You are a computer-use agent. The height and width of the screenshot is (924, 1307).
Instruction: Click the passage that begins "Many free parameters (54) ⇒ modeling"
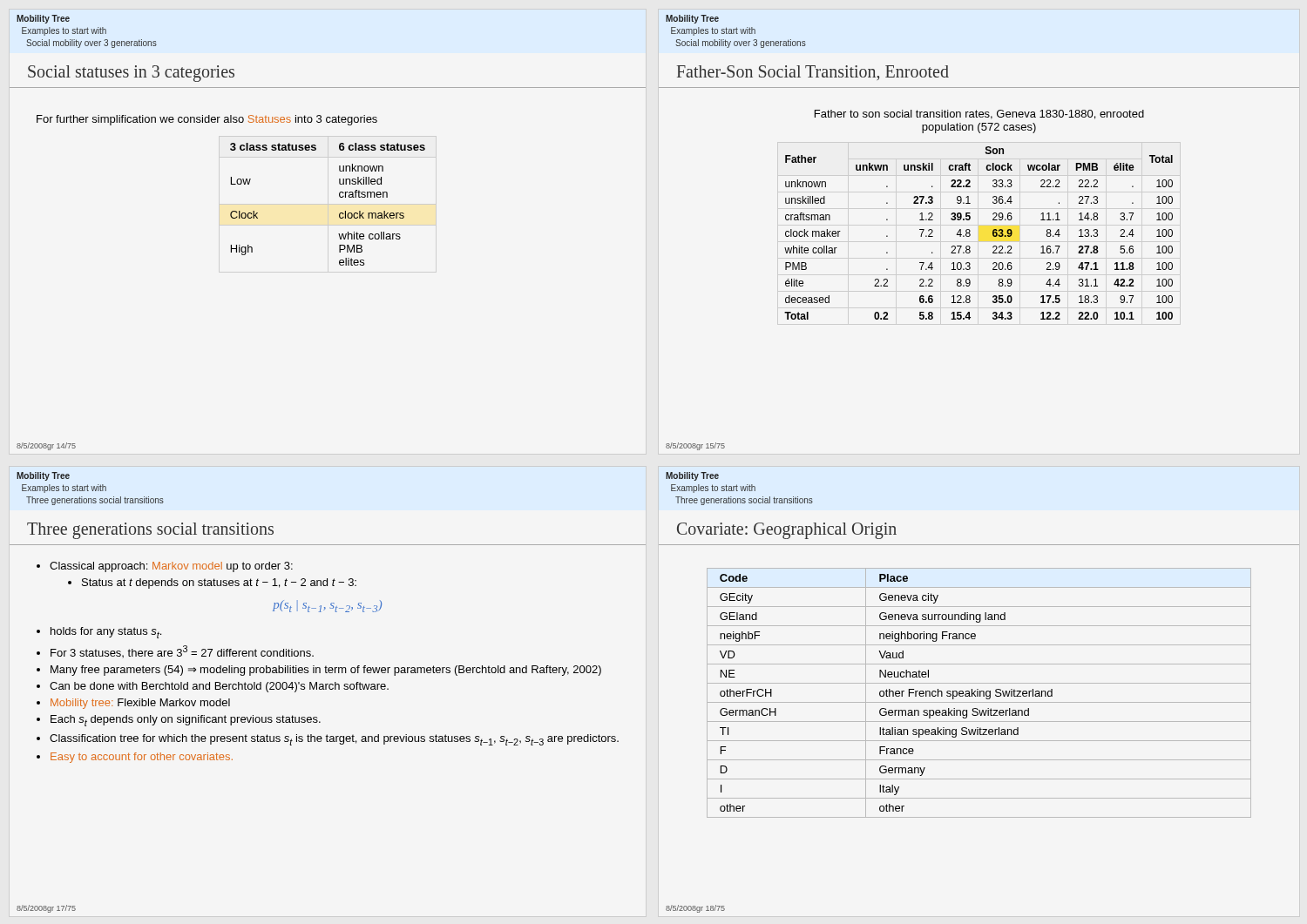(x=326, y=669)
